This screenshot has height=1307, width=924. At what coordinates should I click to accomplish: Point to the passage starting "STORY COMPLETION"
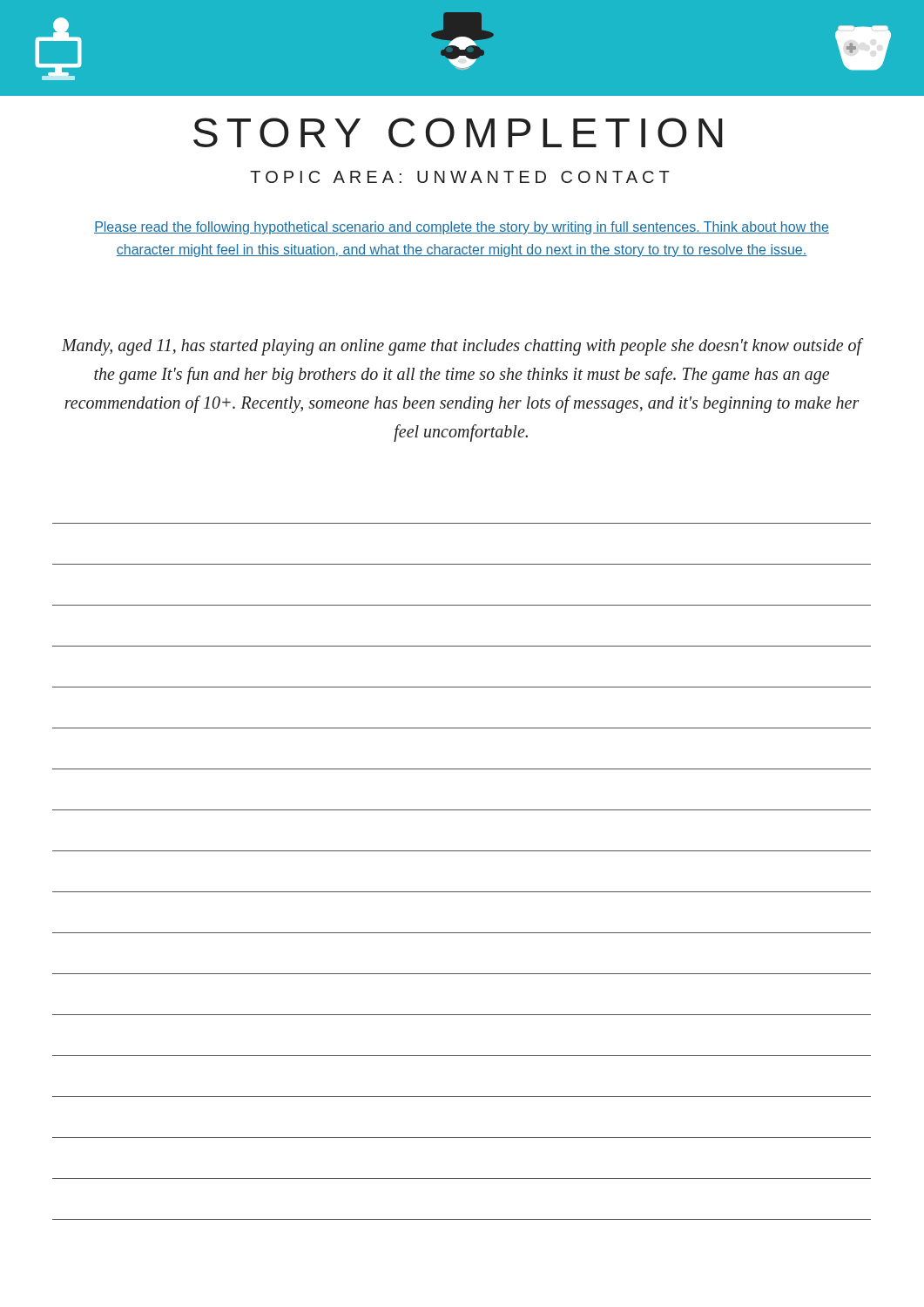tap(462, 133)
